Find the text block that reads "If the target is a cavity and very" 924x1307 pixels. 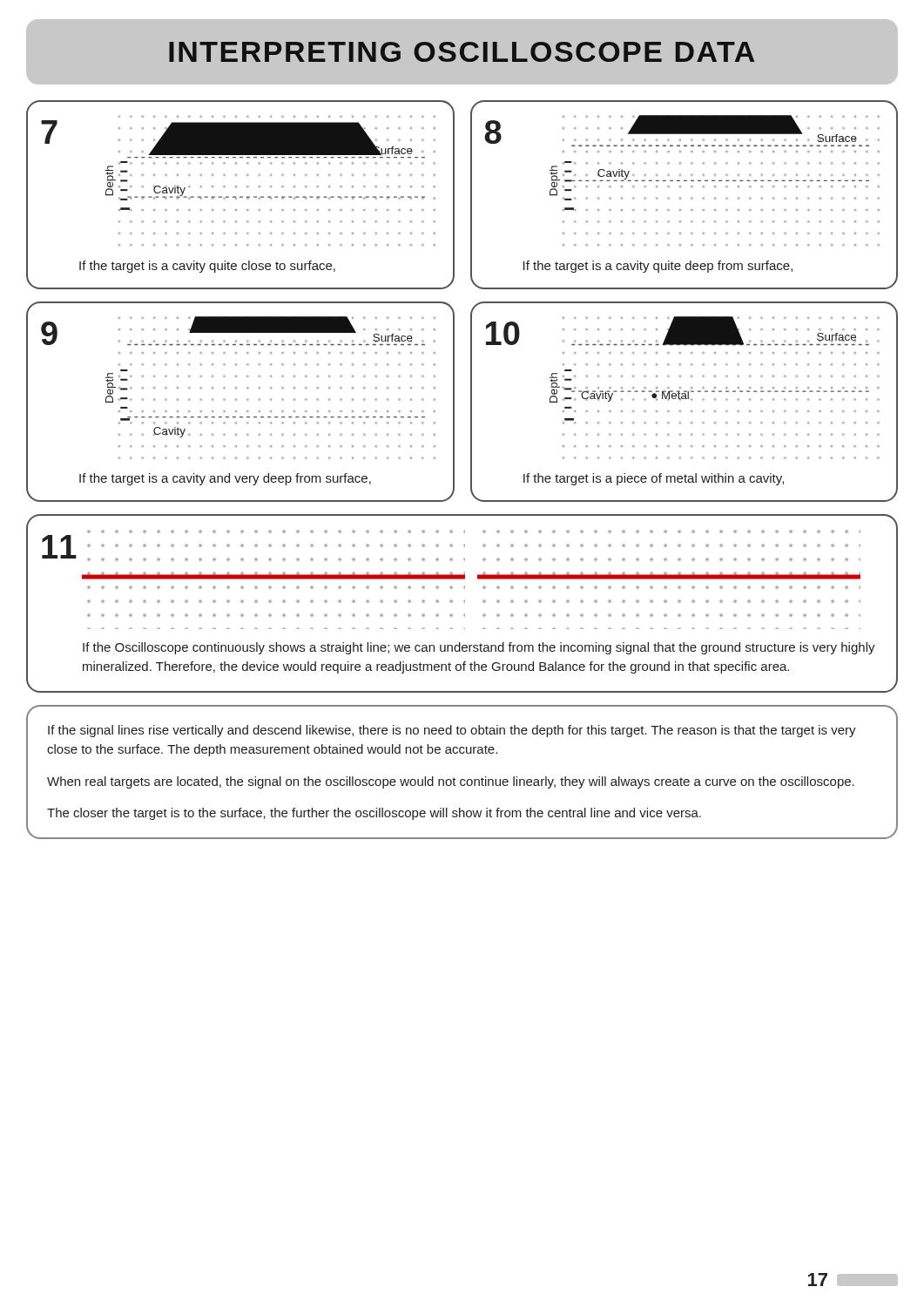pyautogui.click(x=225, y=478)
